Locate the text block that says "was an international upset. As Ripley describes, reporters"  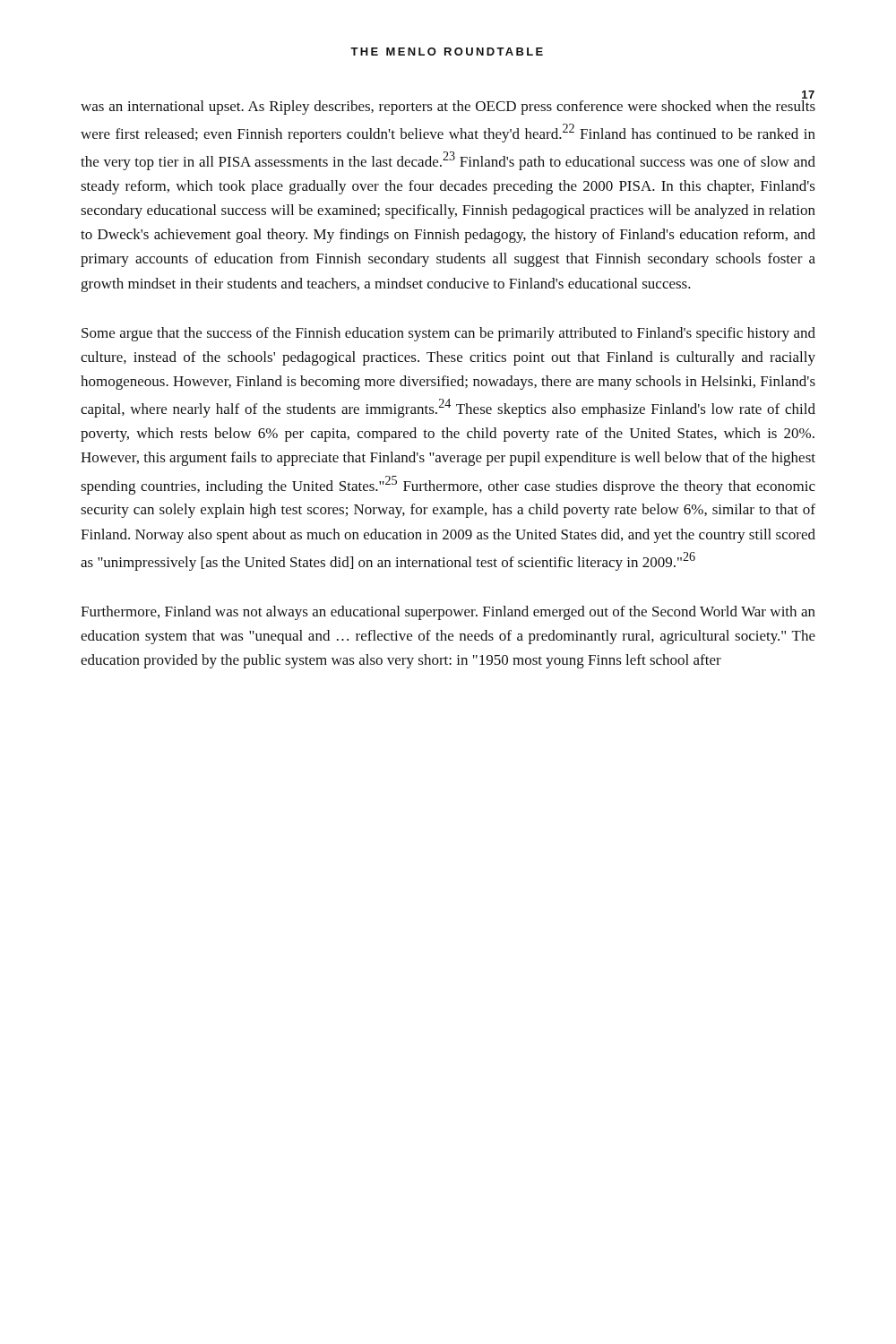[x=448, y=195]
